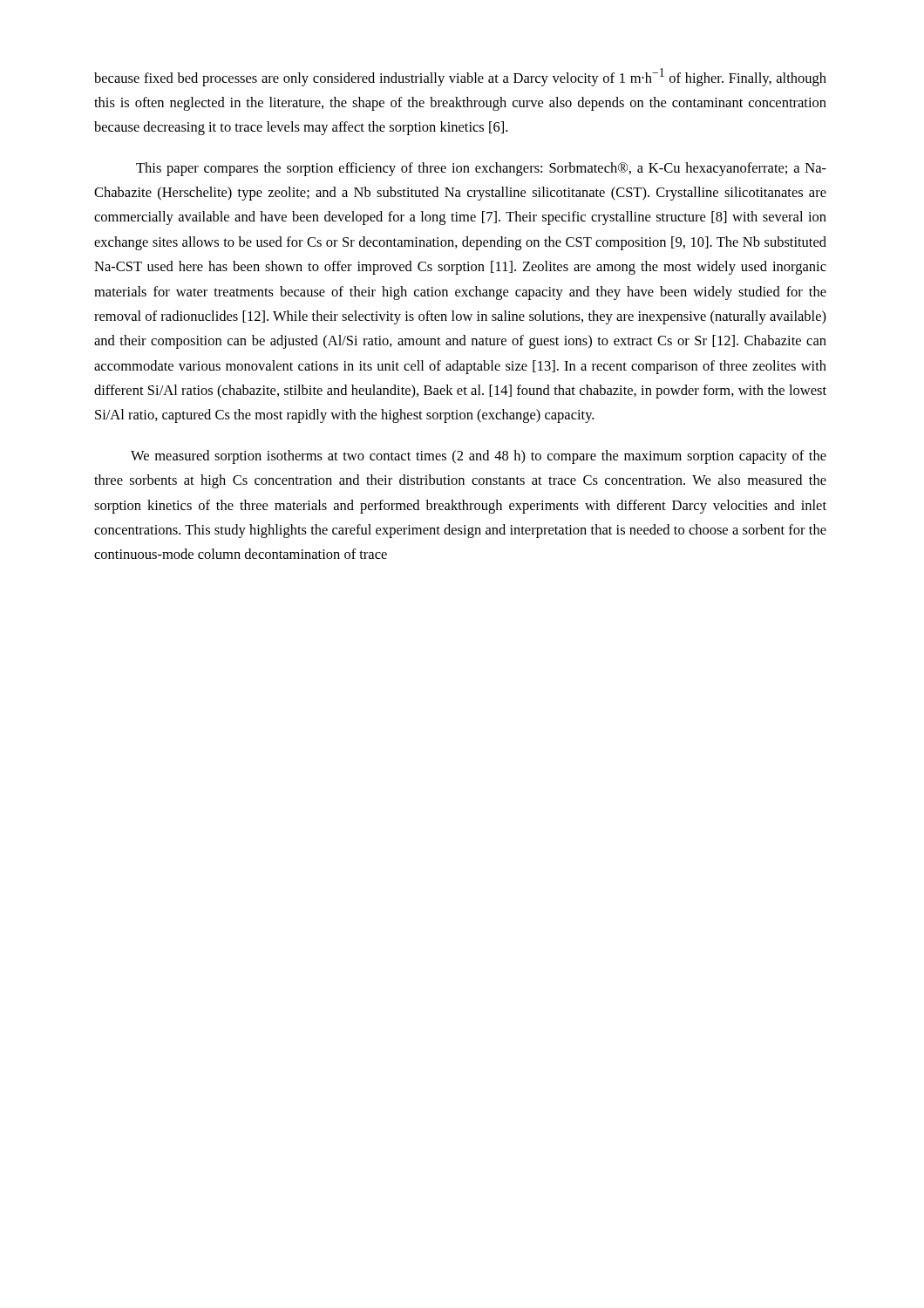Image resolution: width=924 pixels, height=1308 pixels.
Task: Find the text block containing "because fixed bed processes are only considered industrially"
Action: (460, 101)
